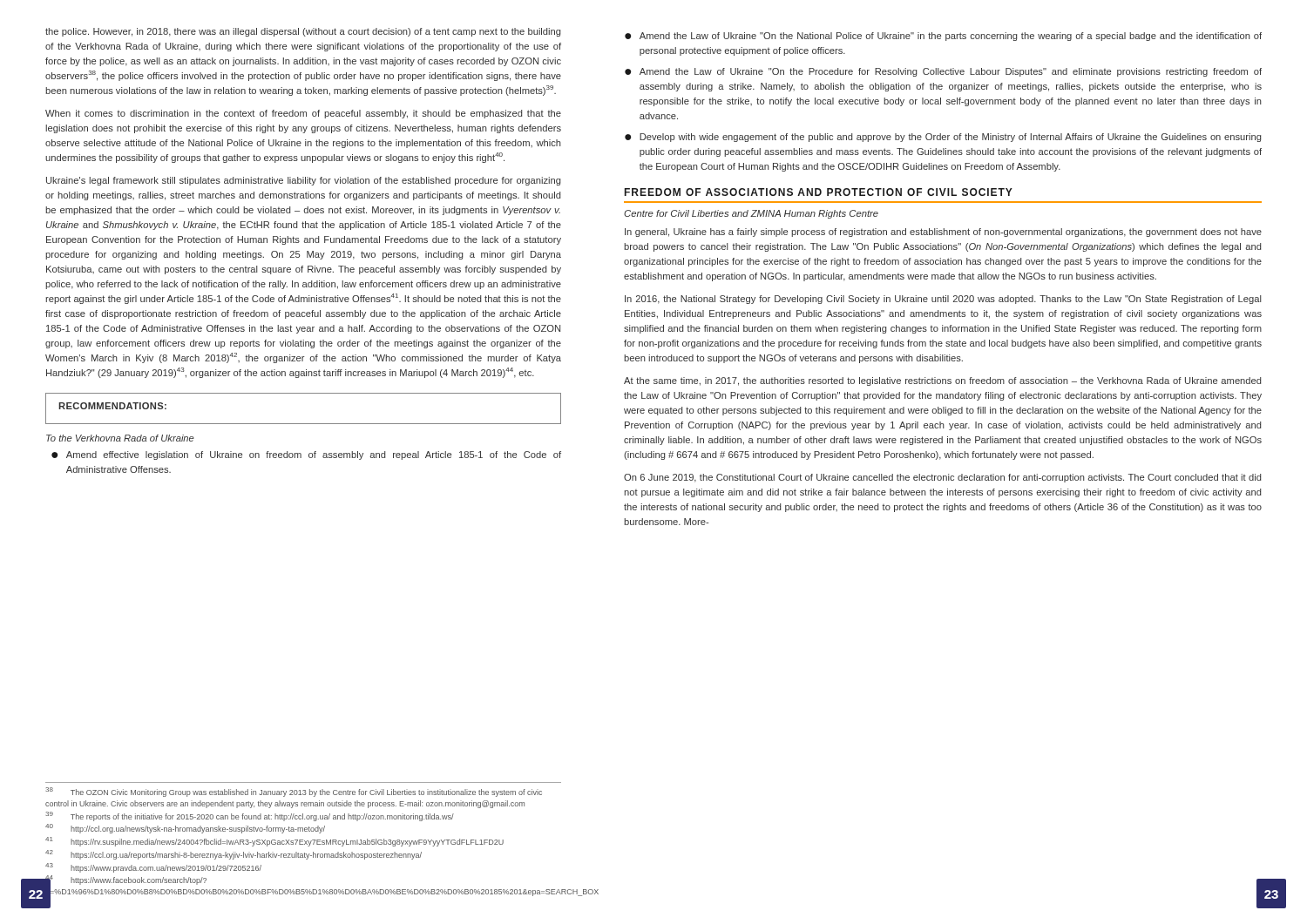
Task: Locate the text block with the text "Centre for Civil Liberties and ZMINA Human"
Action: [x=751, y=213]
